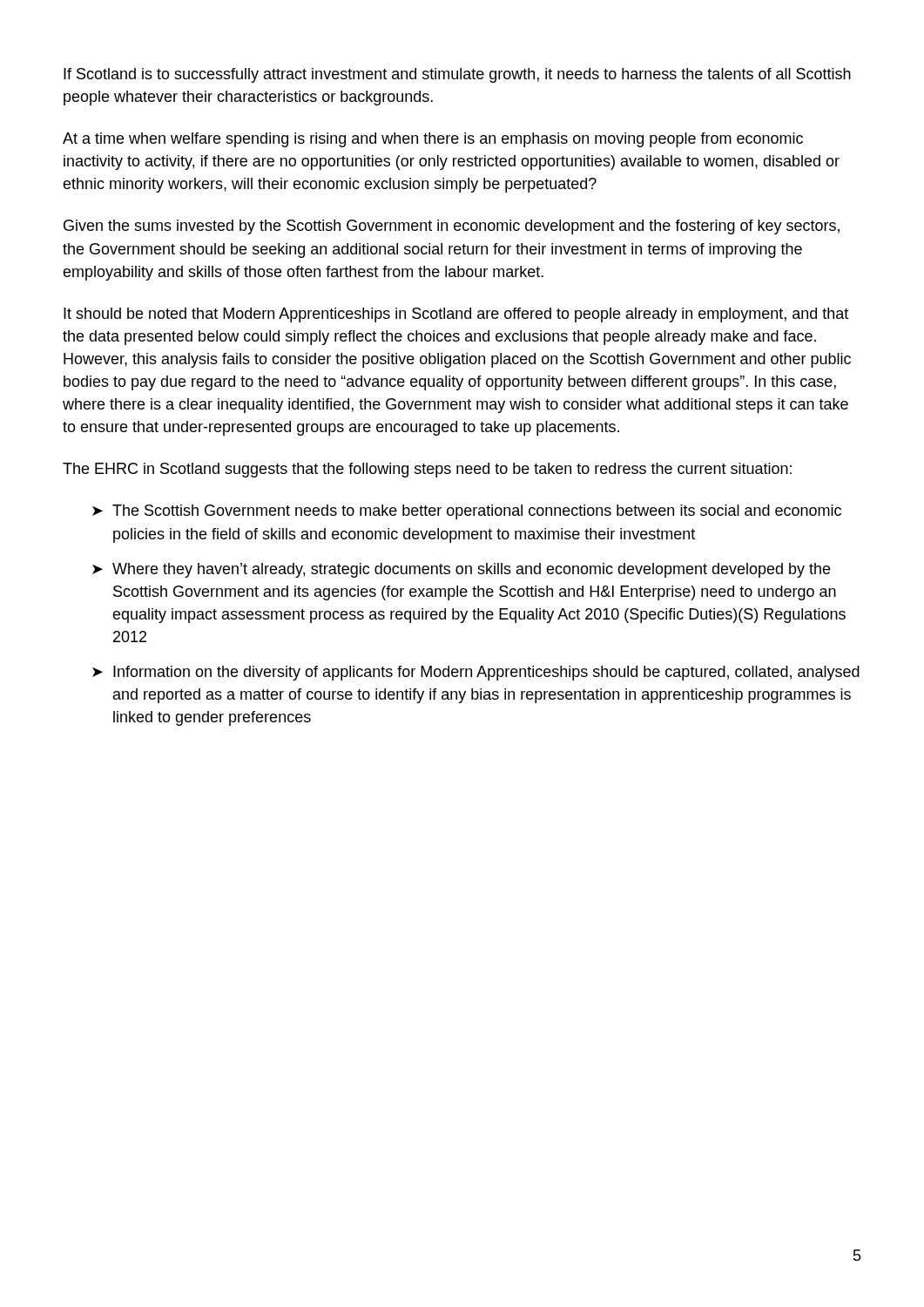Select the list item containing "➤ Where they haven’t already, strategic"
The height and width of the screenshot is (1307, 924).
(476, 603)
